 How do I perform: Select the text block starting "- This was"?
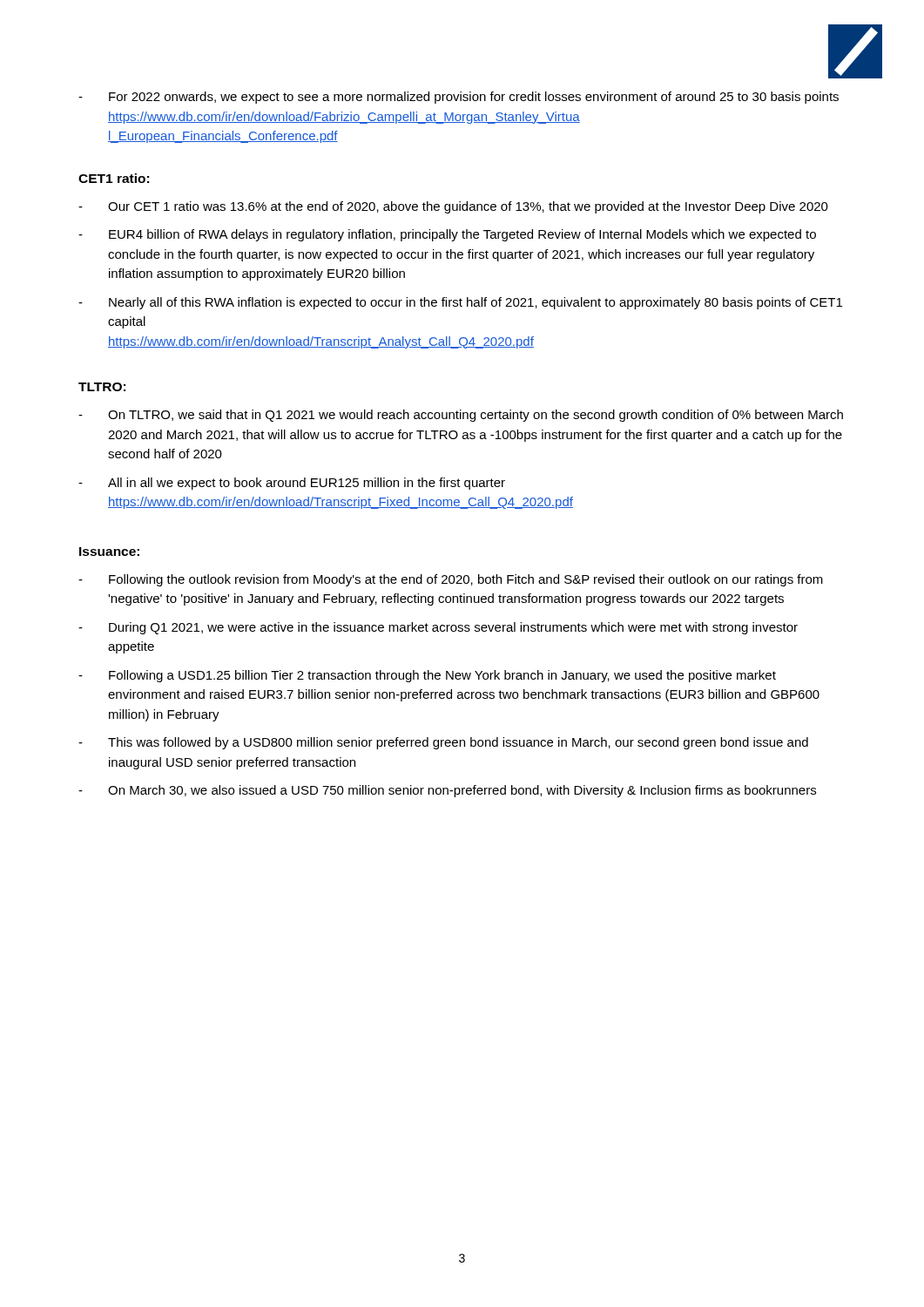(x=462, y=752)
